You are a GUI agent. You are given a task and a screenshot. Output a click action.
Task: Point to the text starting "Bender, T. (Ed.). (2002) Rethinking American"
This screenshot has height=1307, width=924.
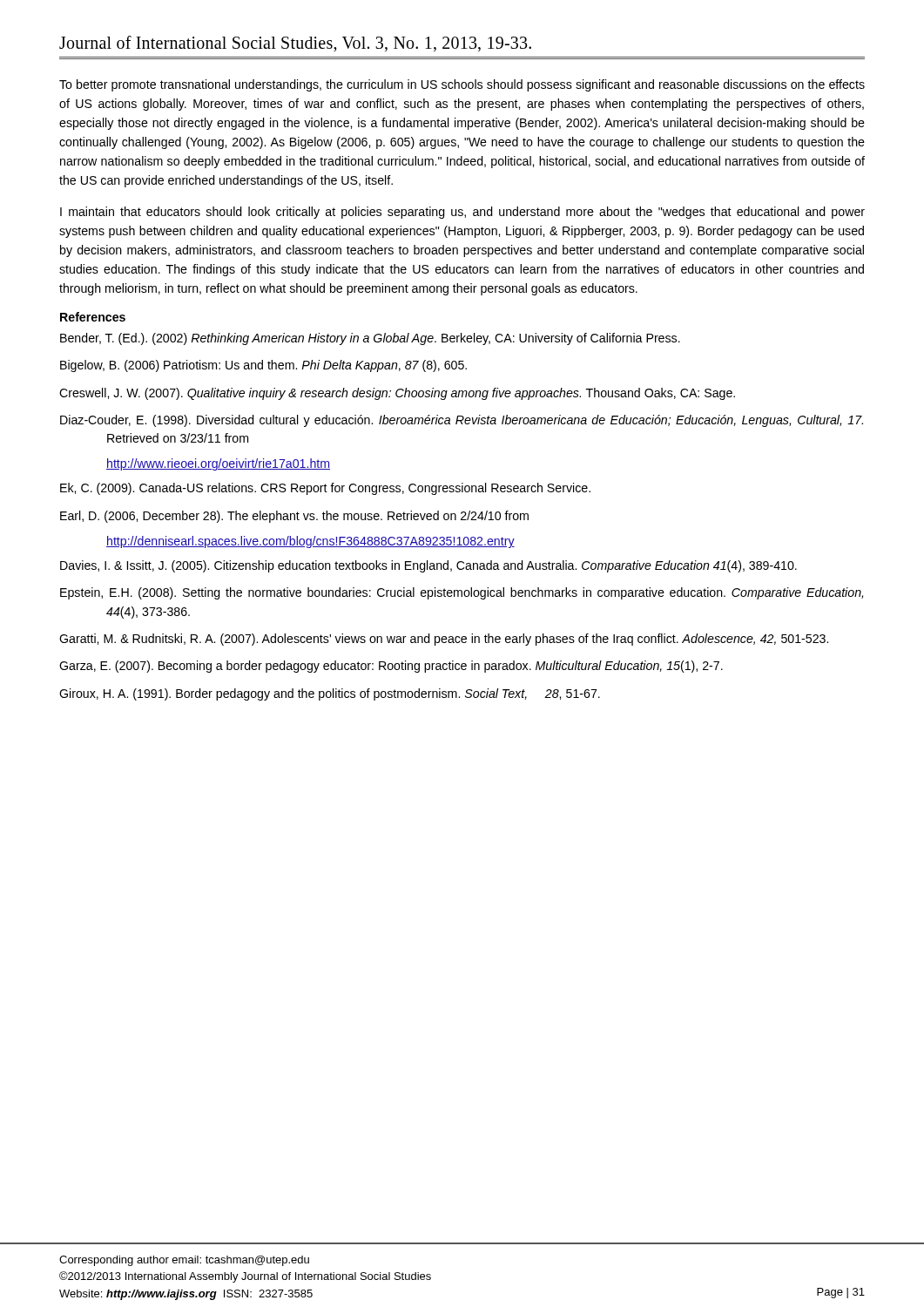click(370, 338)
